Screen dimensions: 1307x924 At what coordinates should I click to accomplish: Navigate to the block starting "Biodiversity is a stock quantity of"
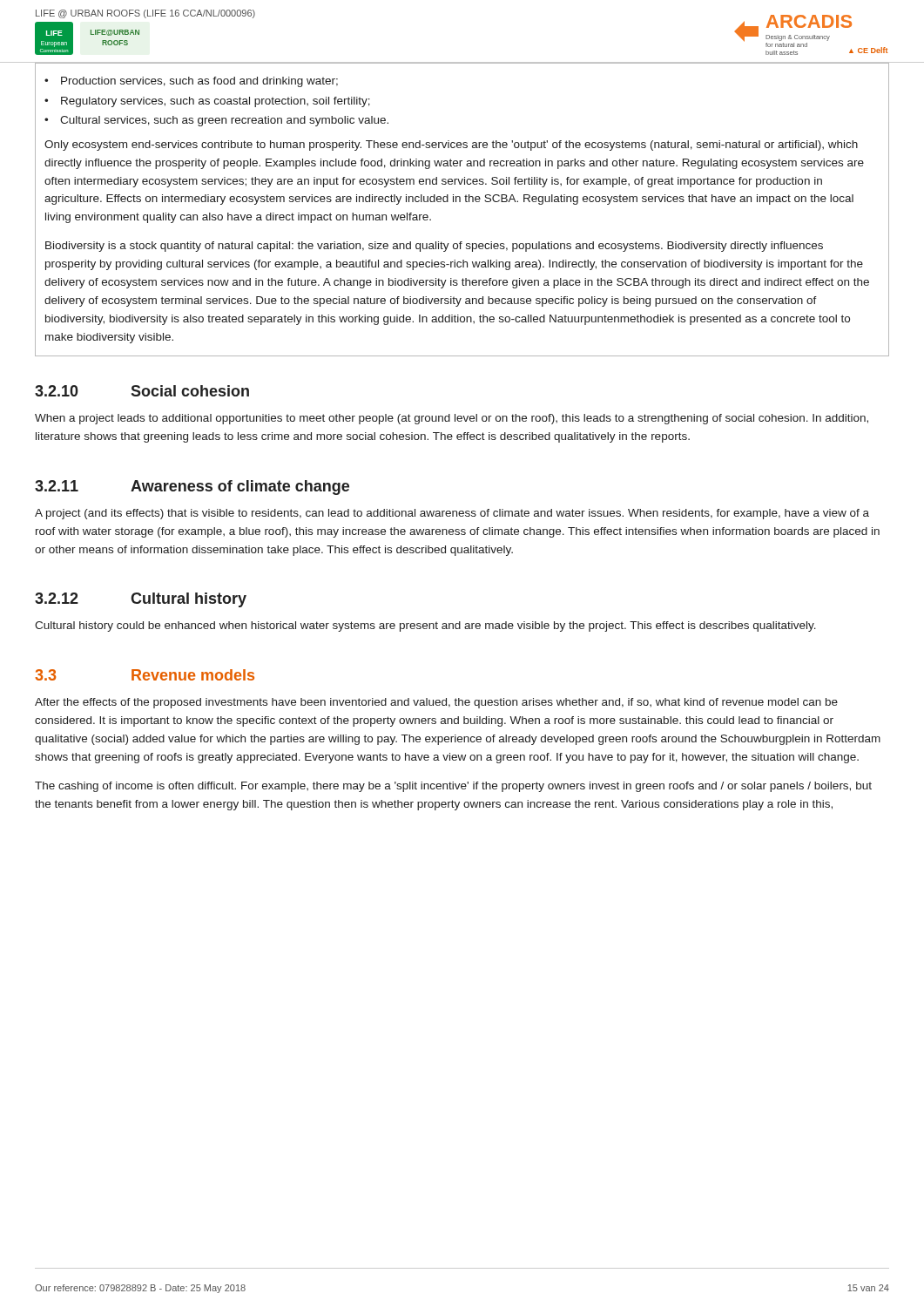457,291
